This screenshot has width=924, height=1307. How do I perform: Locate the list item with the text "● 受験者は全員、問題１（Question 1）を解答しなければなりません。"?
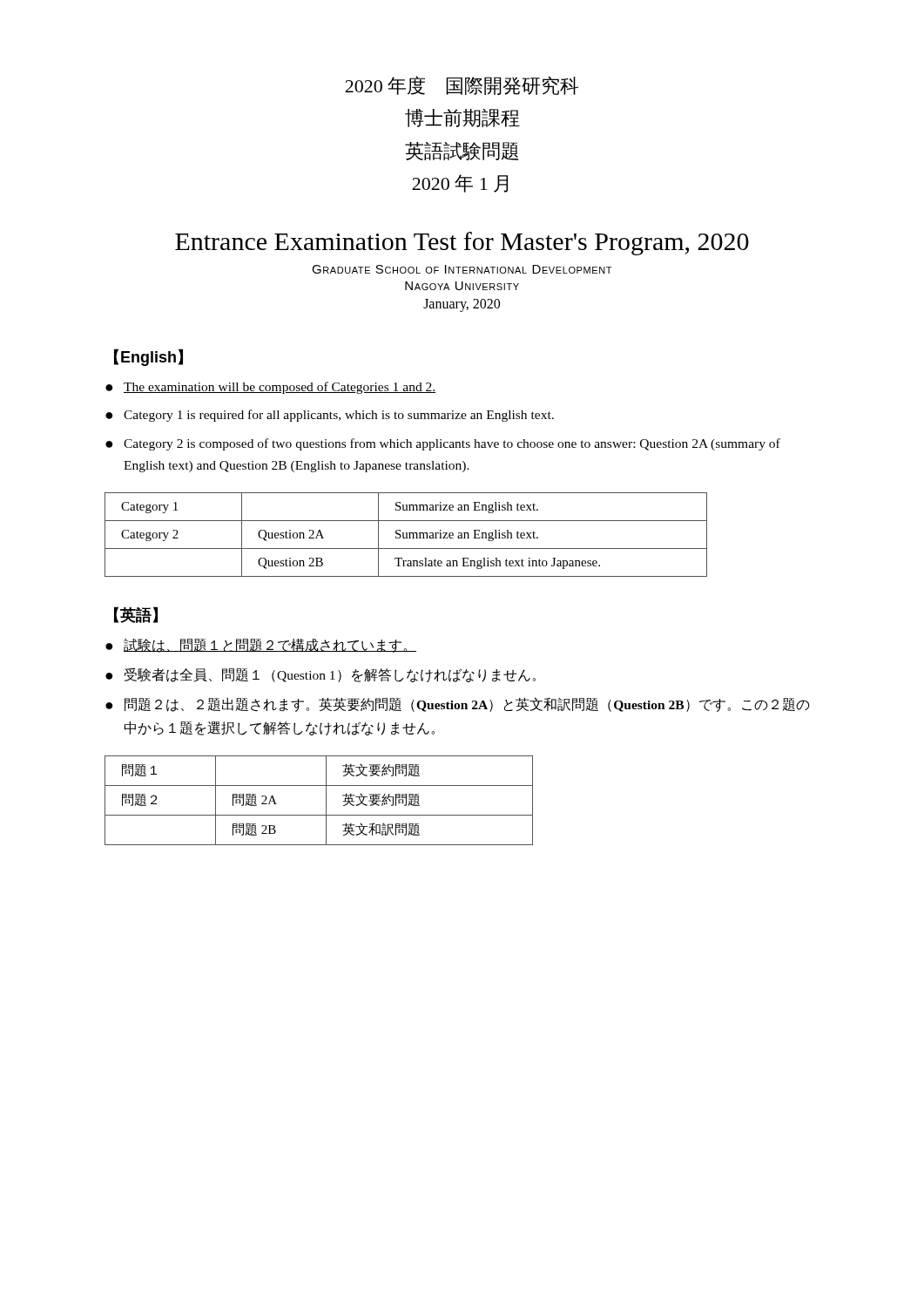tap(462, 676)
